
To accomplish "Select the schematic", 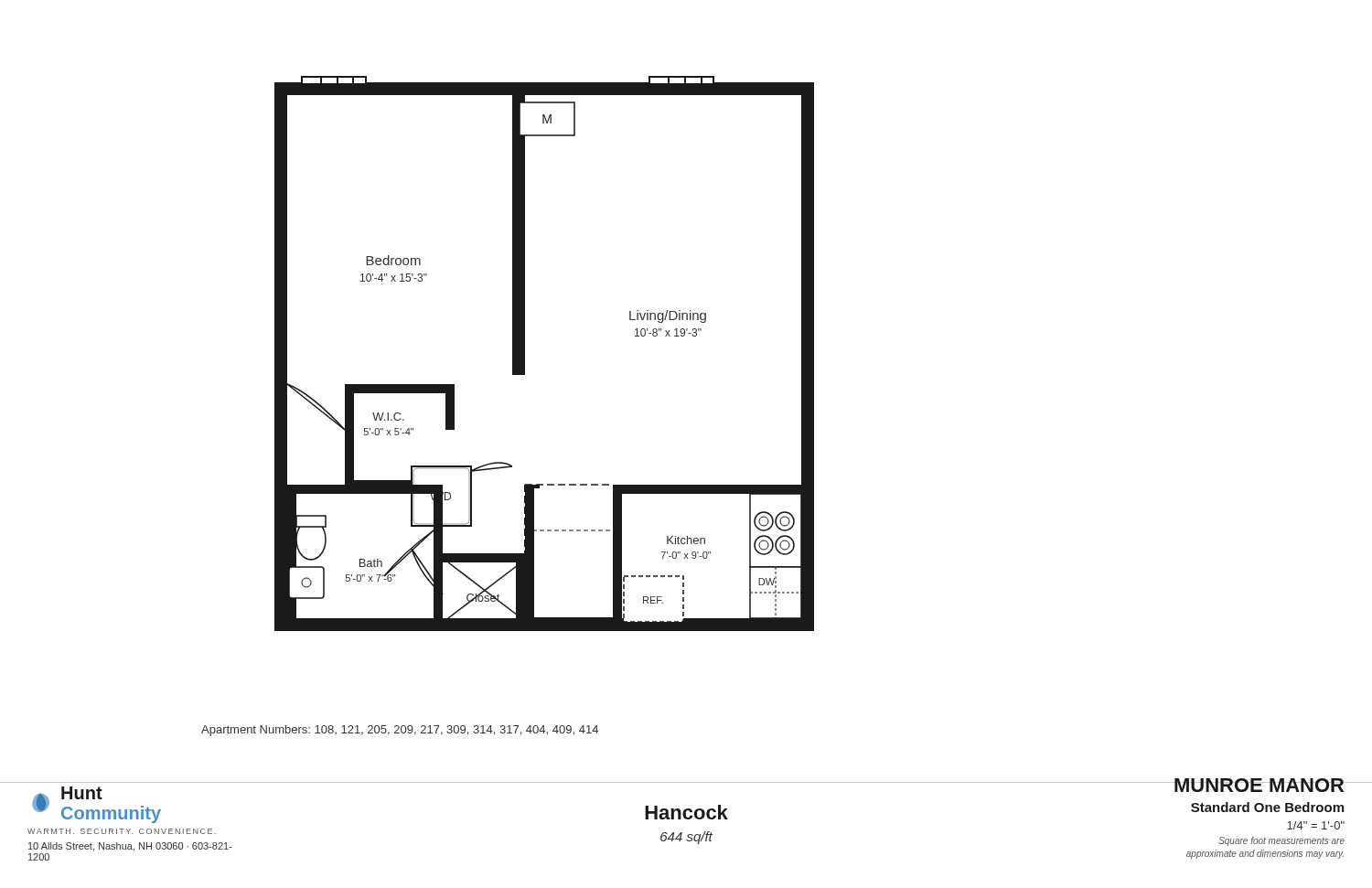I will pos(549,370).
